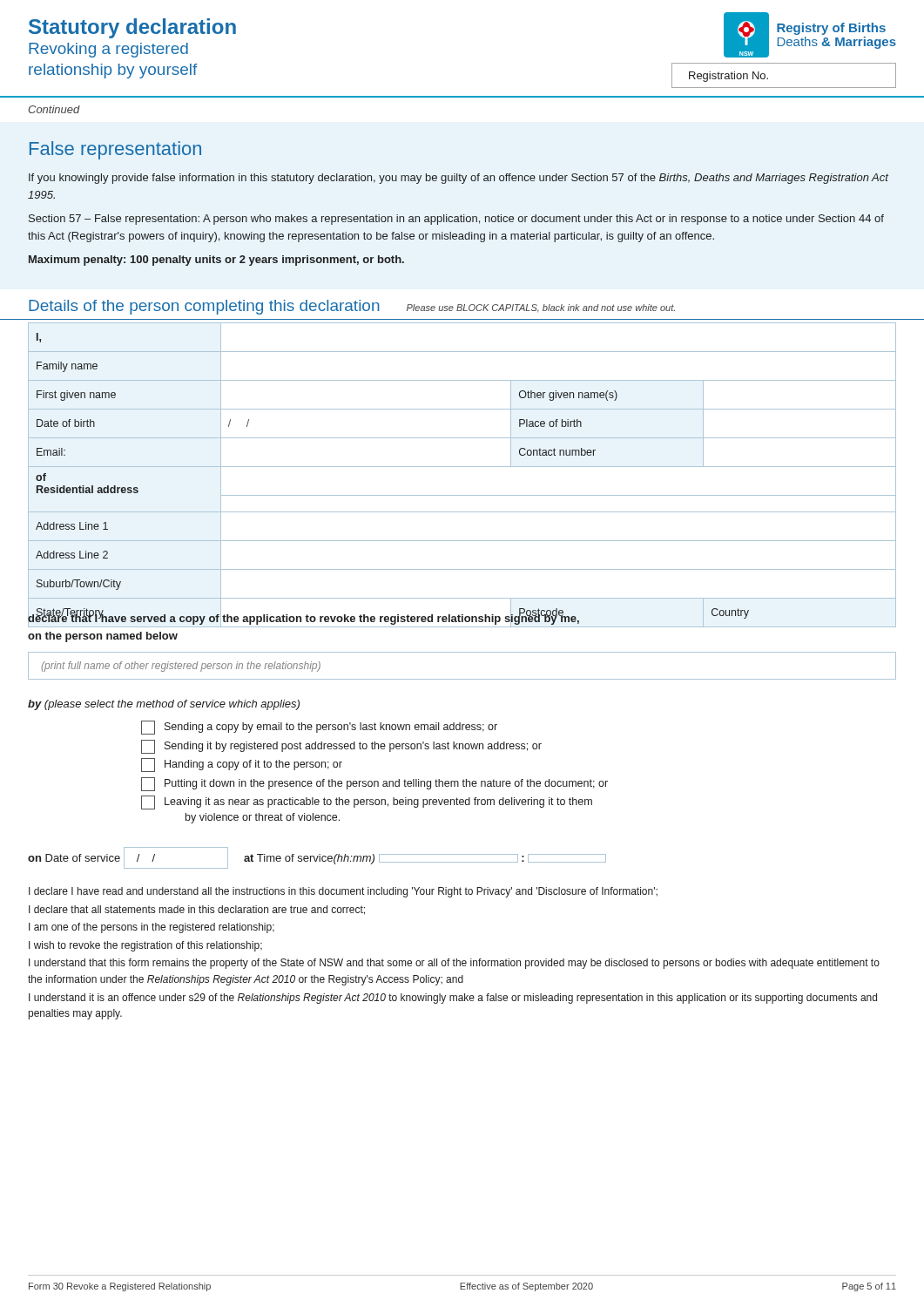Where is the passage that starts "Putting it down in"?
Viewport: 924px width, 1307px height.
point(374,784)
